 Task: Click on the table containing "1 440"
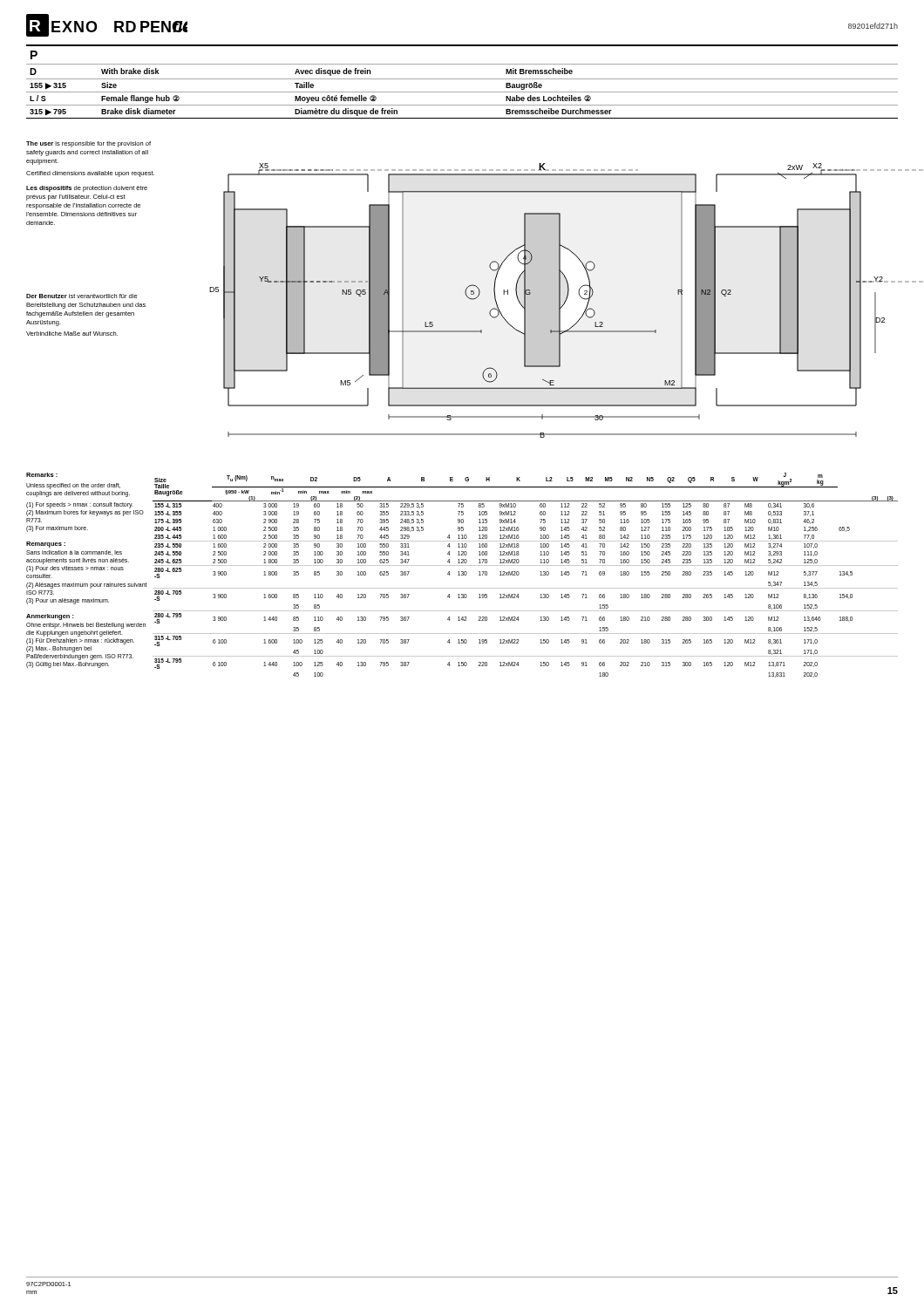525,575
